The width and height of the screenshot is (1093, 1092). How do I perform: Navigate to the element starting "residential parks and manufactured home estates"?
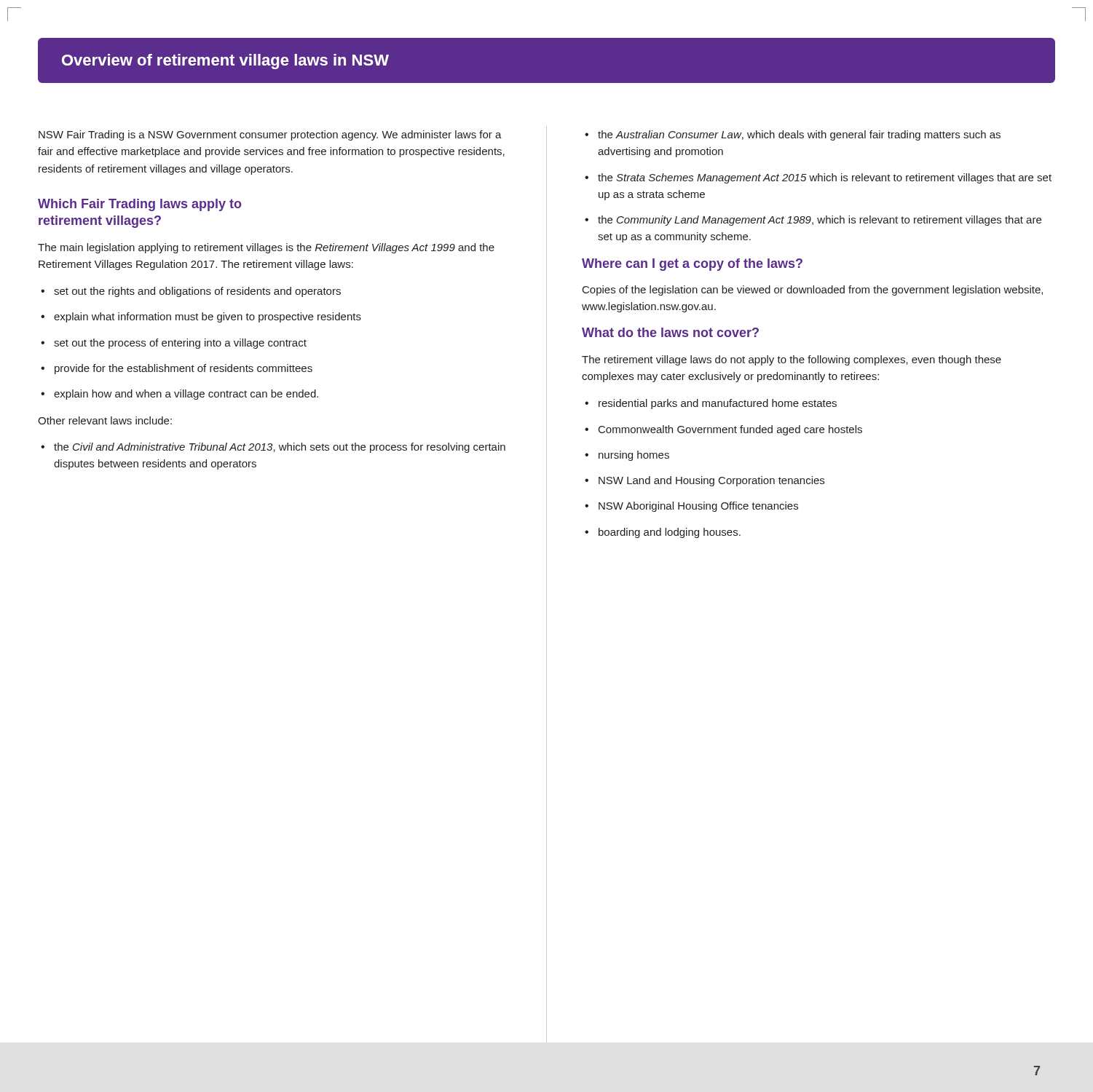coord(717,403)
